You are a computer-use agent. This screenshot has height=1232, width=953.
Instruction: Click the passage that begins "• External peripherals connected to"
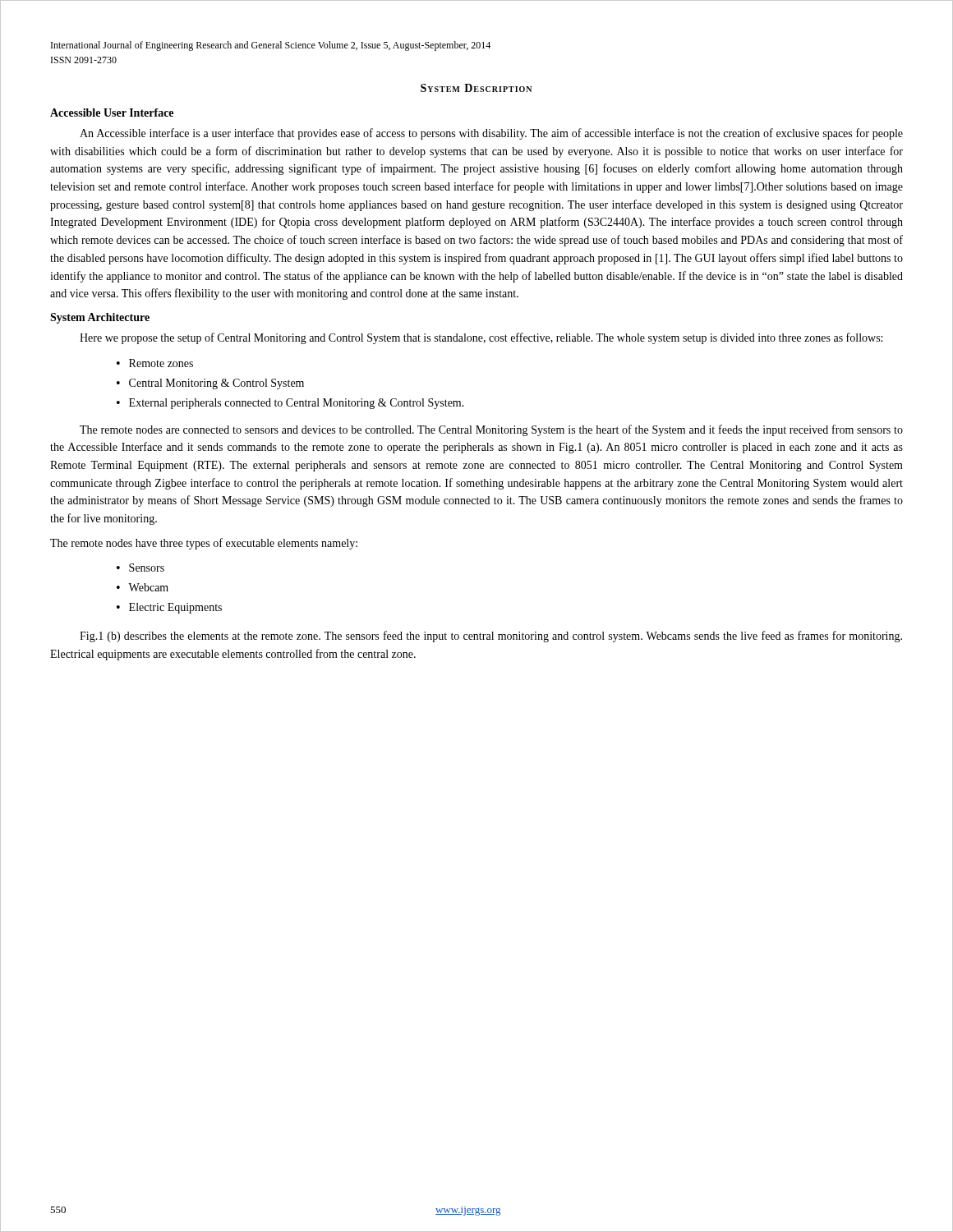pyautogui.click(x=290, y=404)
